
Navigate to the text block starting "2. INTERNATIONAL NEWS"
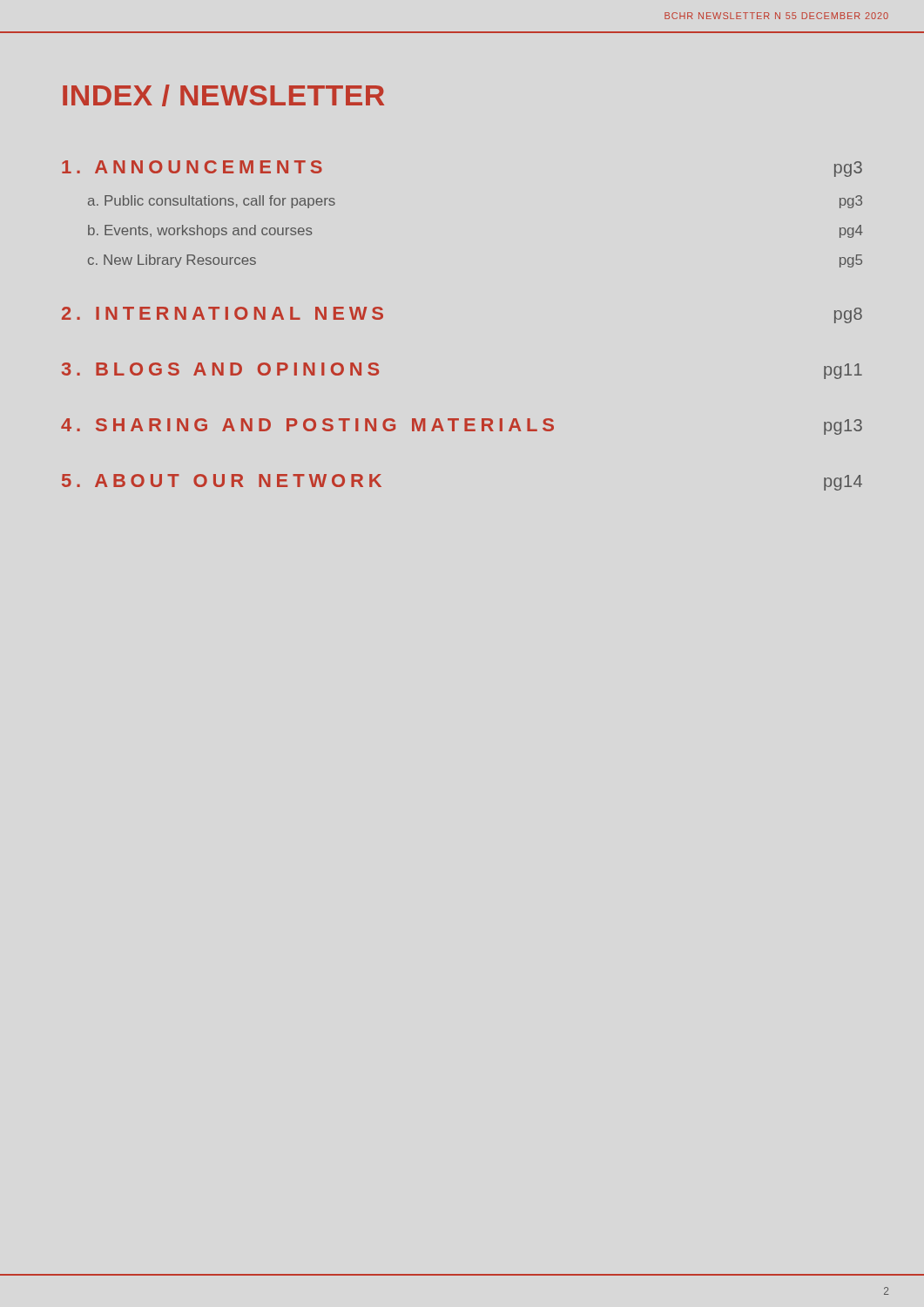[x=227, y=315]
